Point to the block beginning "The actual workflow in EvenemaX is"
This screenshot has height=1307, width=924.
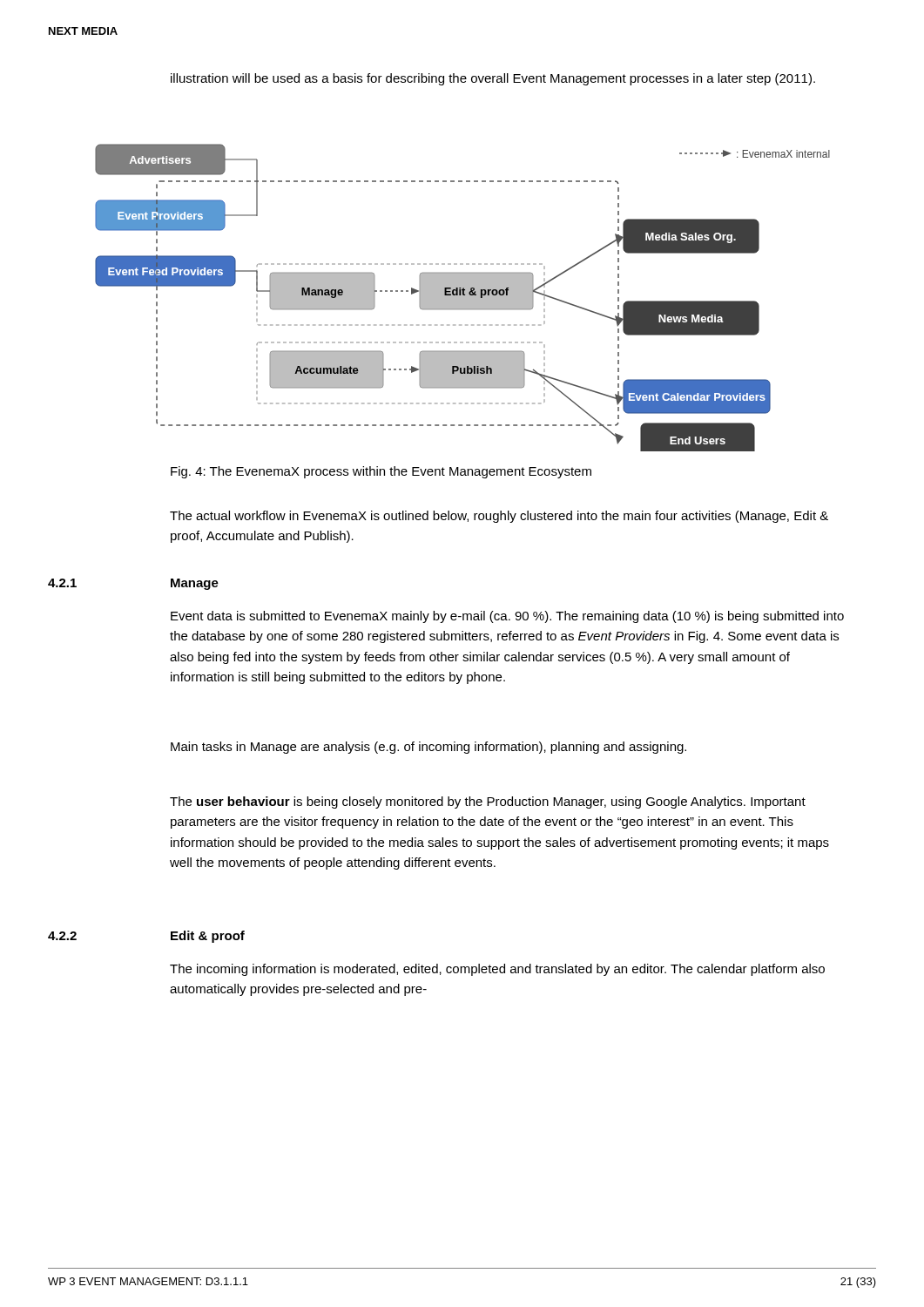pyautogui.click(x=499, y=526)
